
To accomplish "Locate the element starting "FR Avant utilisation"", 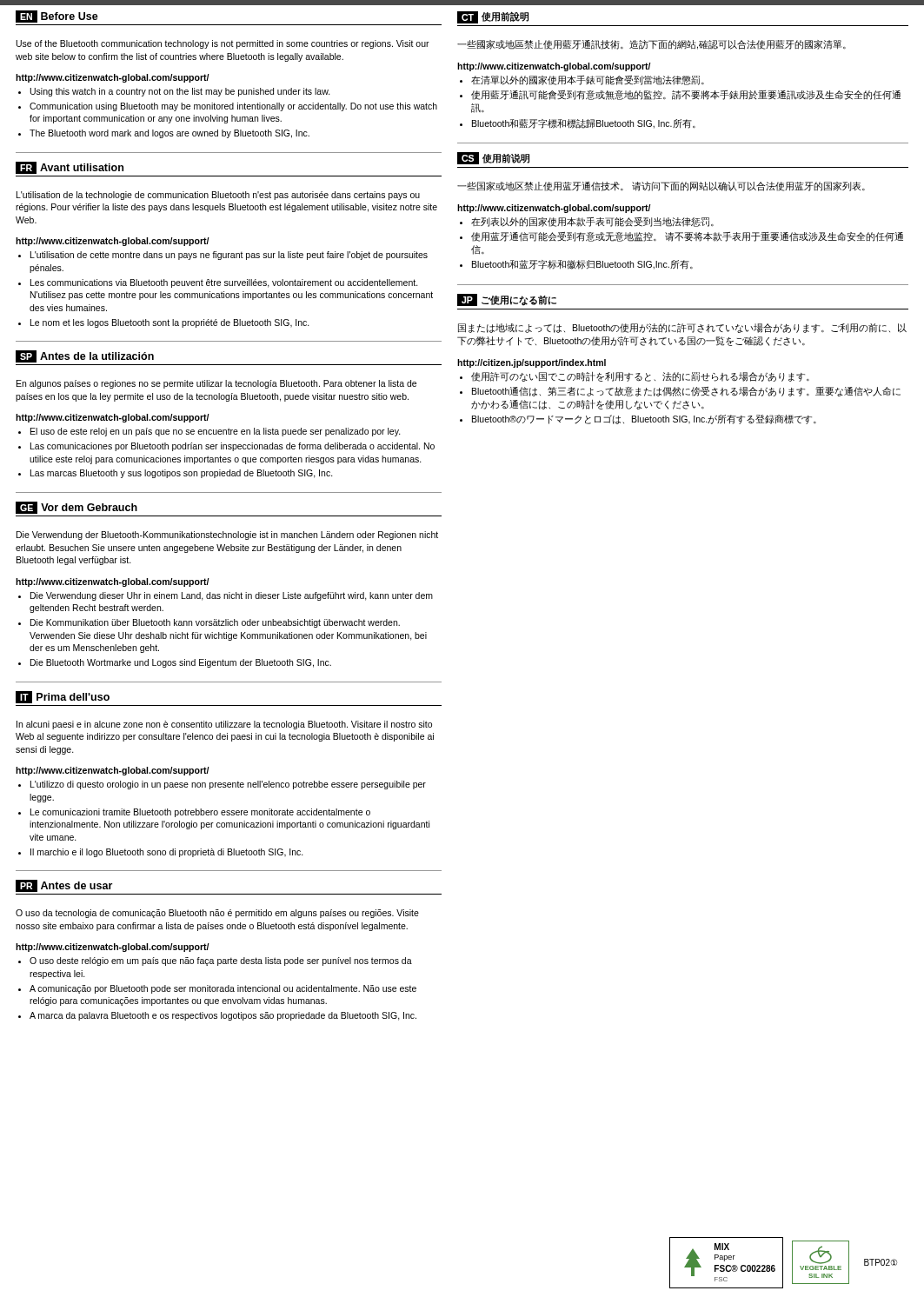I will tap(229, 169).
